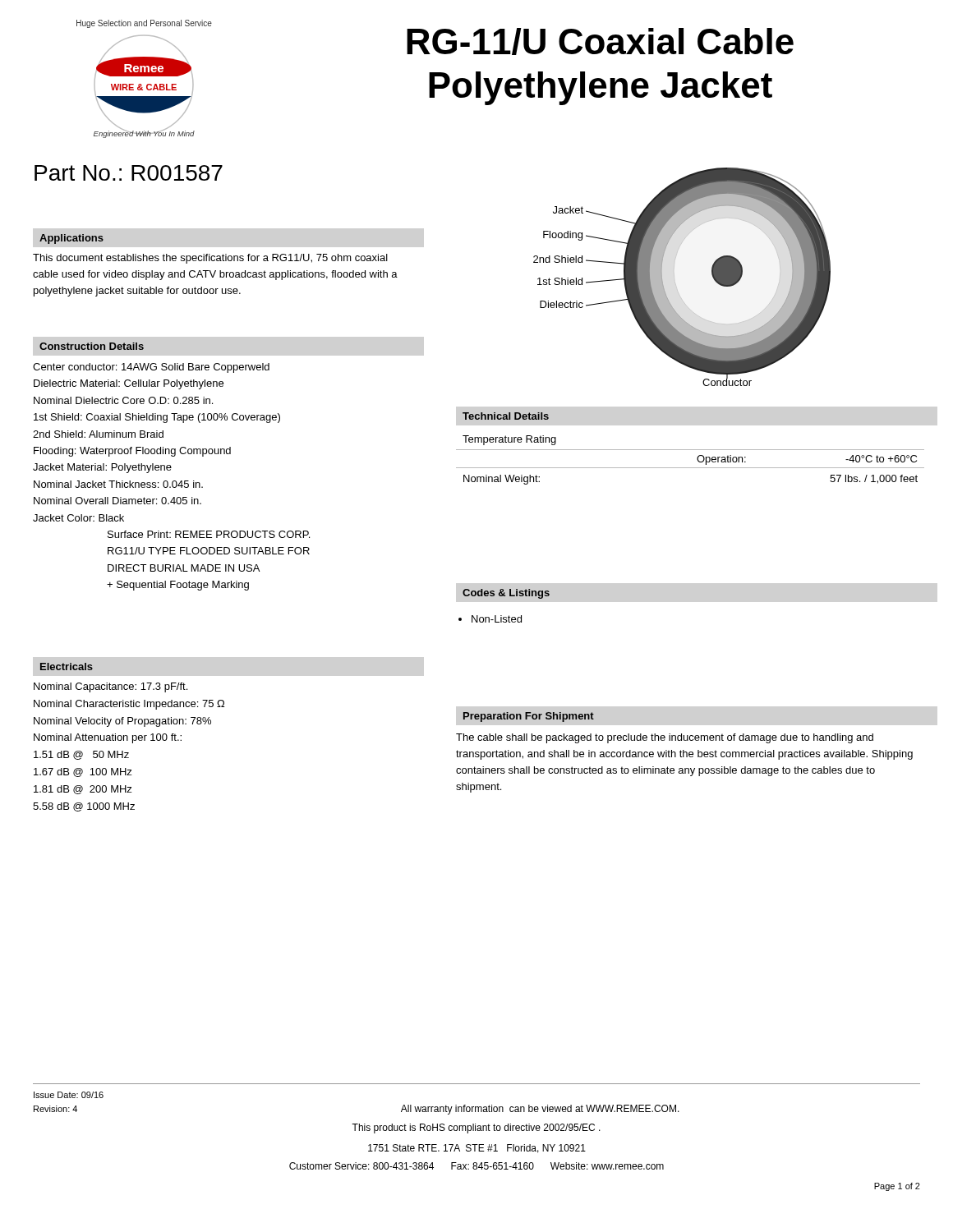
Task: Locate the text block that says "Nominal Capacitance: 17.3 pF/ft."
Action: coord(129,746)
